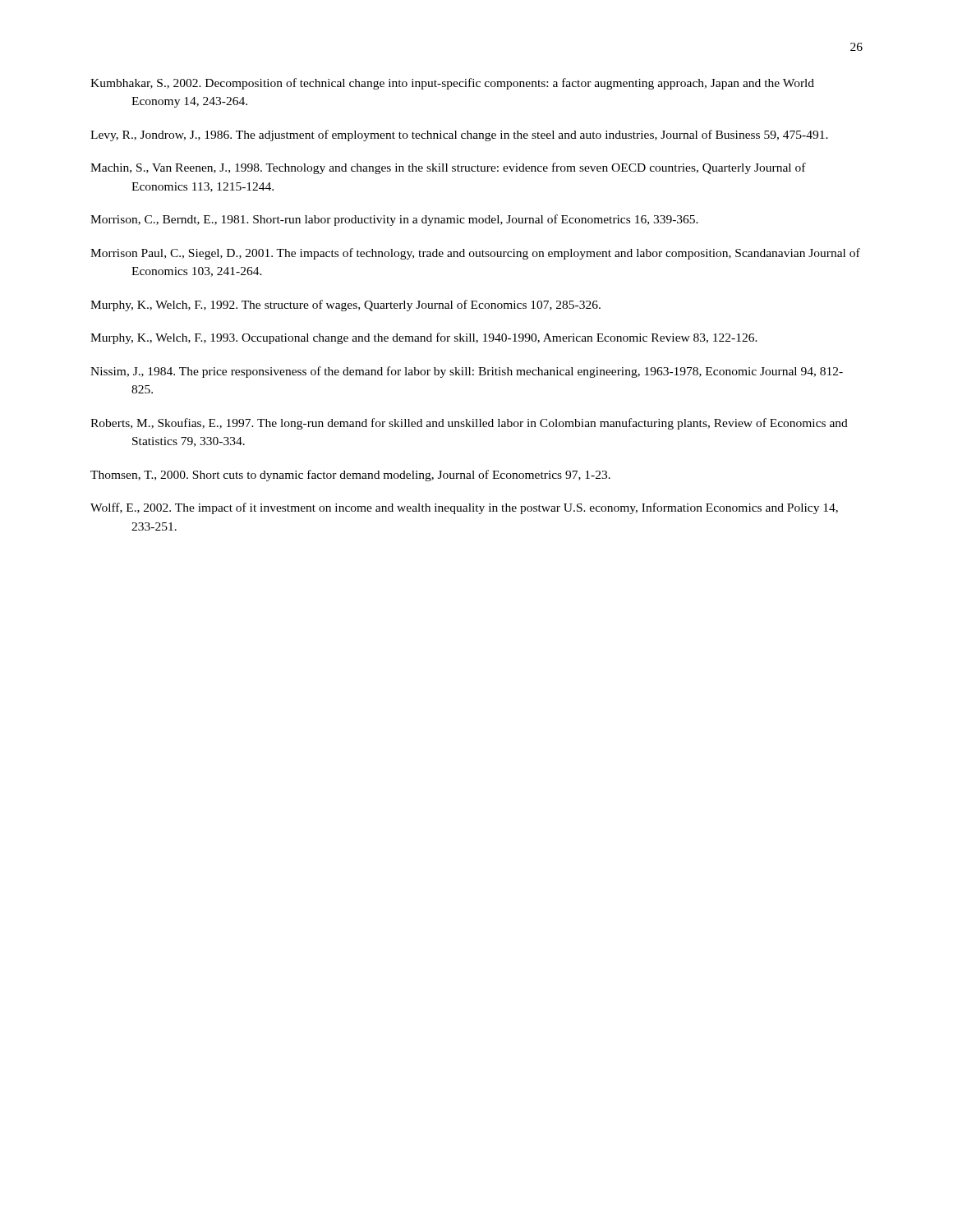Navigate to the passage starting "Thomsen, T., 2000. Short cuts"
953x1232 pixels.
click(351, 474)
